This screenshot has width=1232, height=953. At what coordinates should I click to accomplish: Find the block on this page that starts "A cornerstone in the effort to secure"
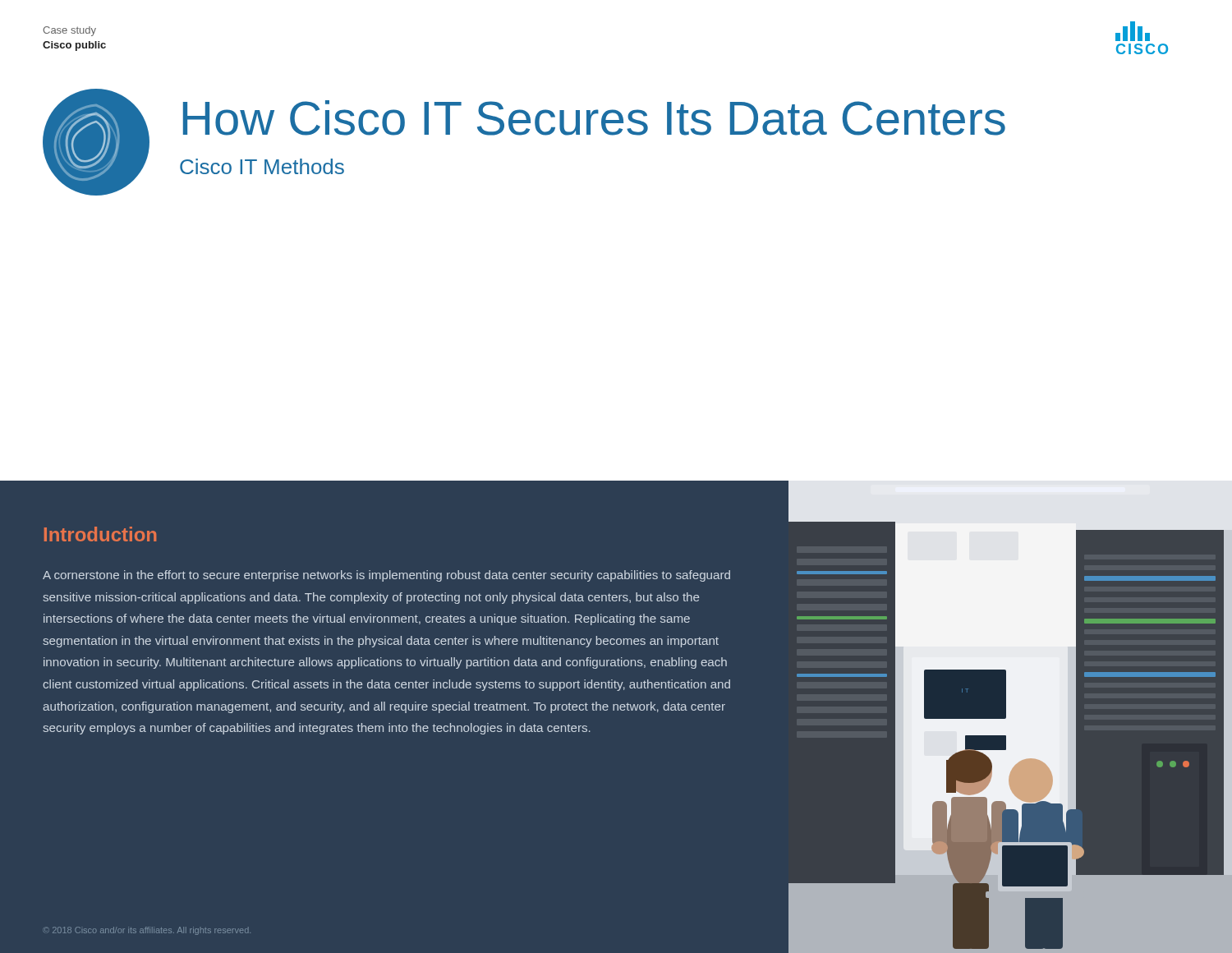click(387, 651)
